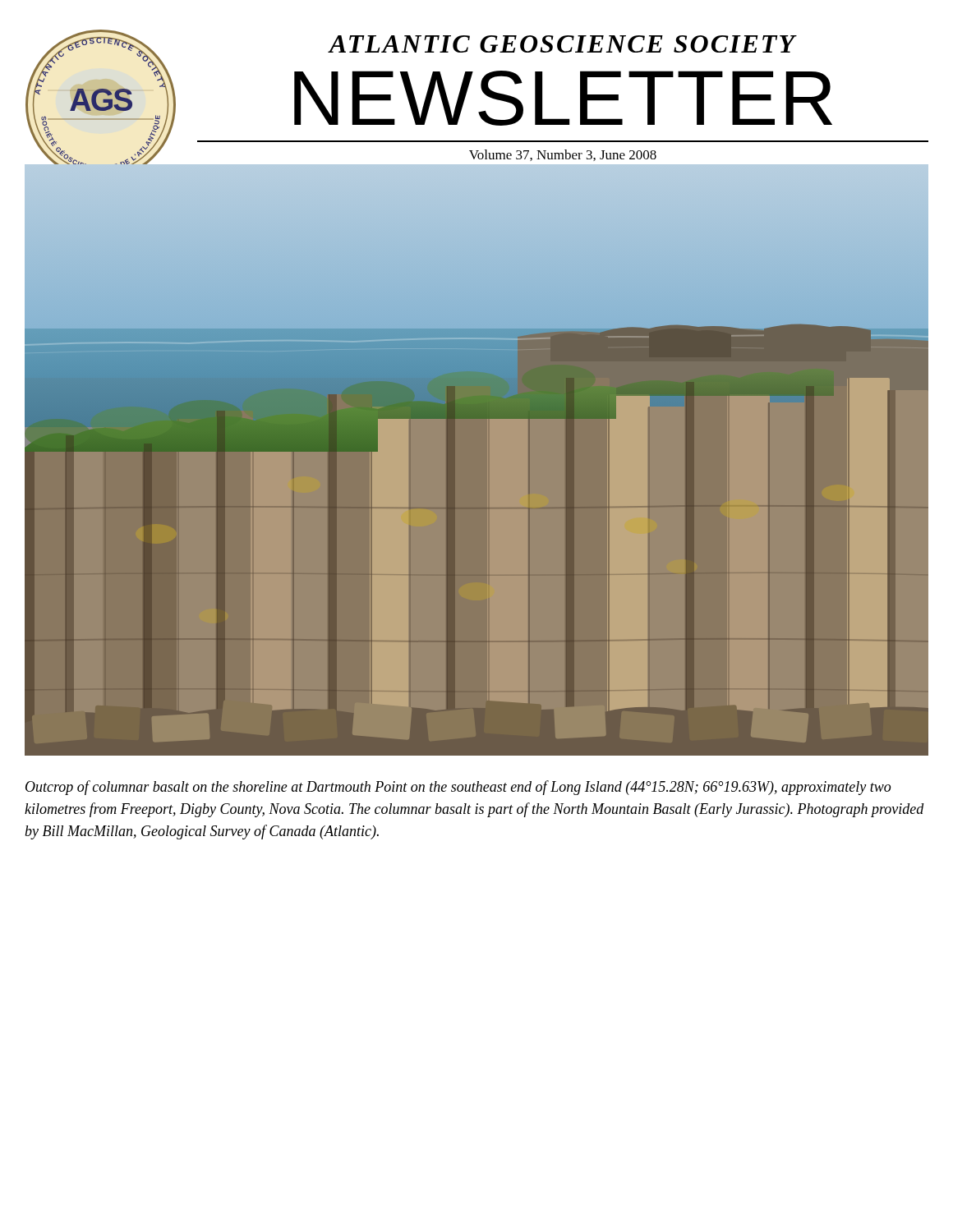Viewport: 953px width, 1232px height.
Task: Locate the photo
Action: [476, 460]
